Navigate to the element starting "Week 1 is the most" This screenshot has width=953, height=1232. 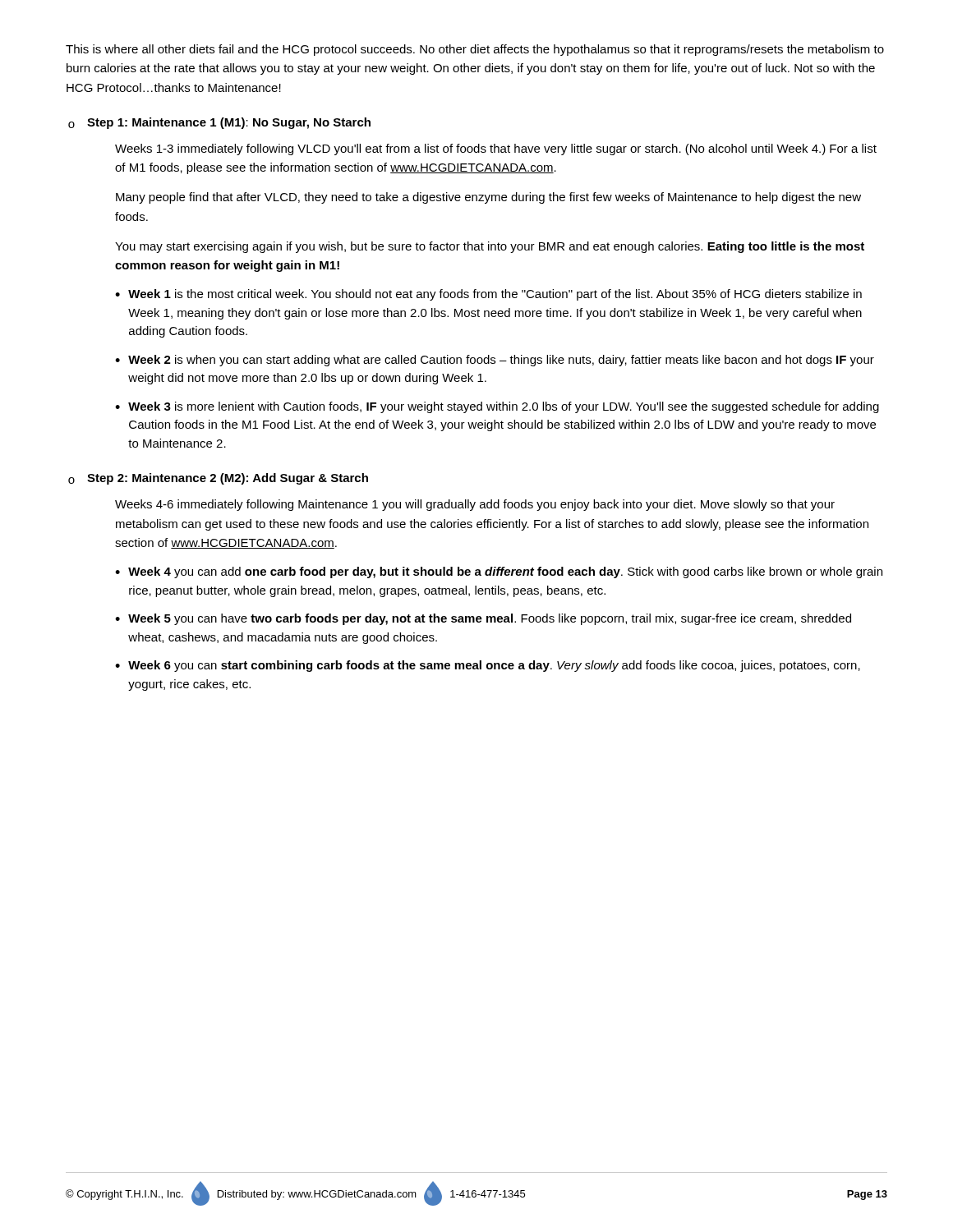click(508, 313)
